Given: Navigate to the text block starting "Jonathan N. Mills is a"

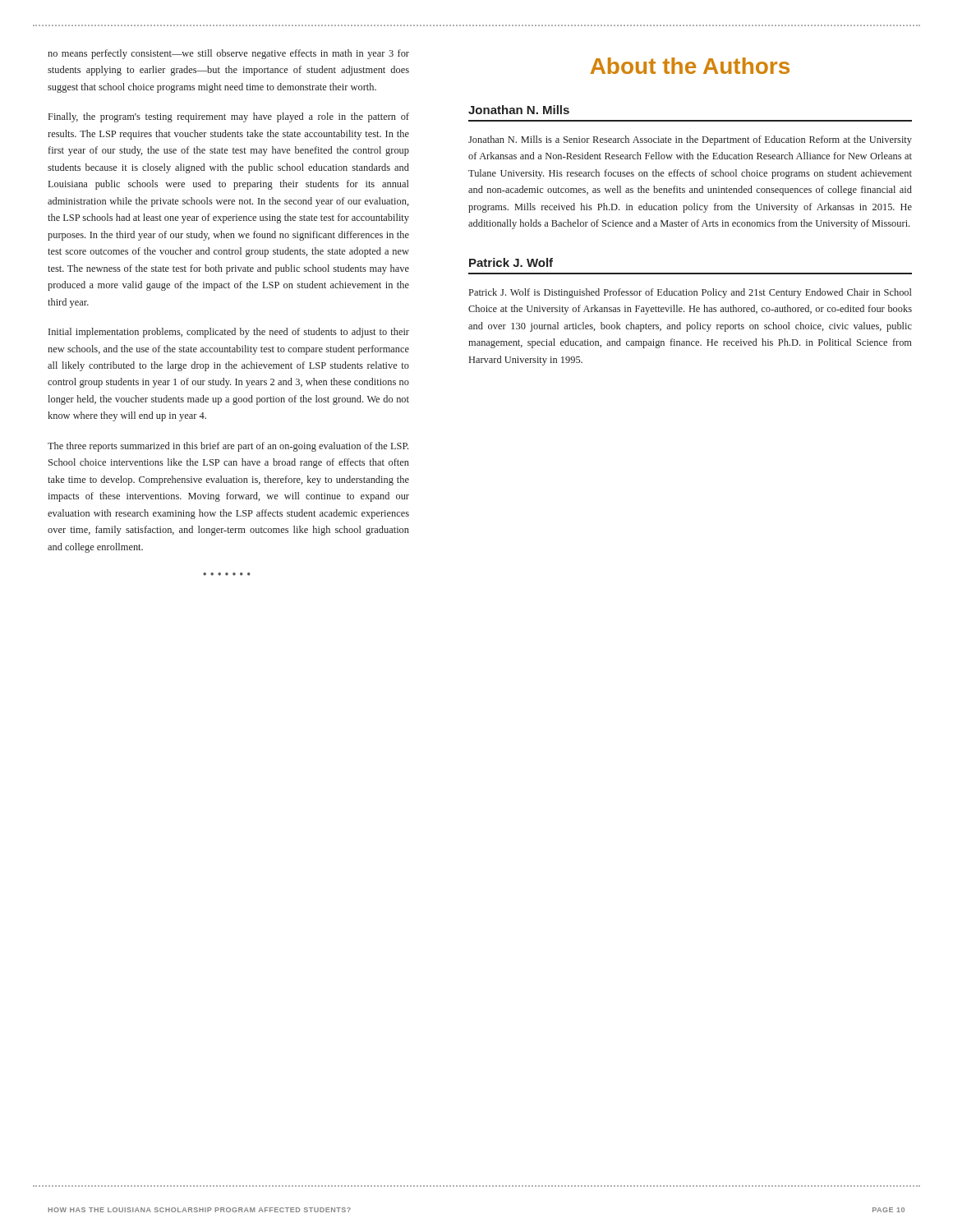Looking at the screenshot, I should click(690, 182).
